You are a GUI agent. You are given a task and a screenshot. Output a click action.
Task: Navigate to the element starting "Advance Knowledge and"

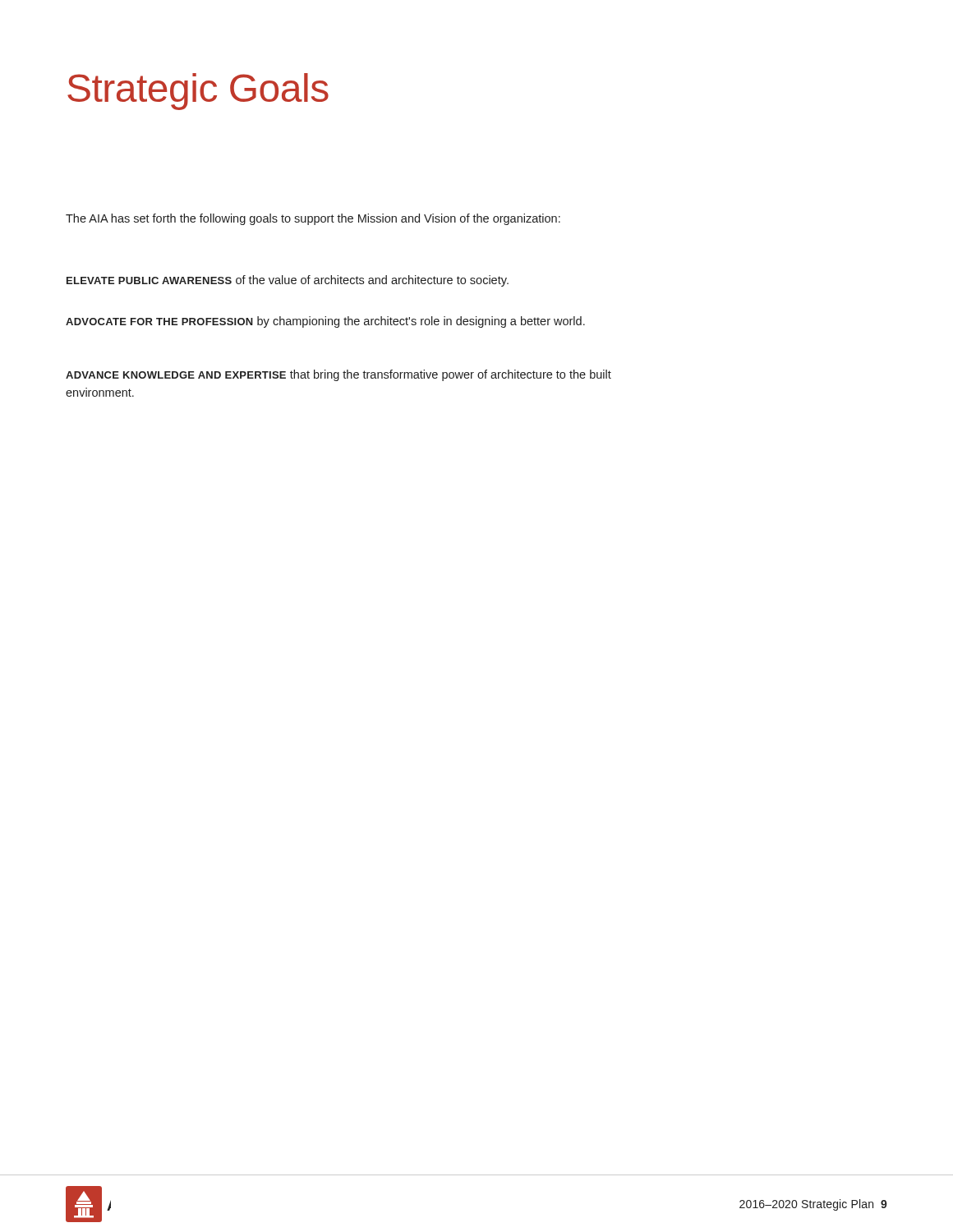338,384
